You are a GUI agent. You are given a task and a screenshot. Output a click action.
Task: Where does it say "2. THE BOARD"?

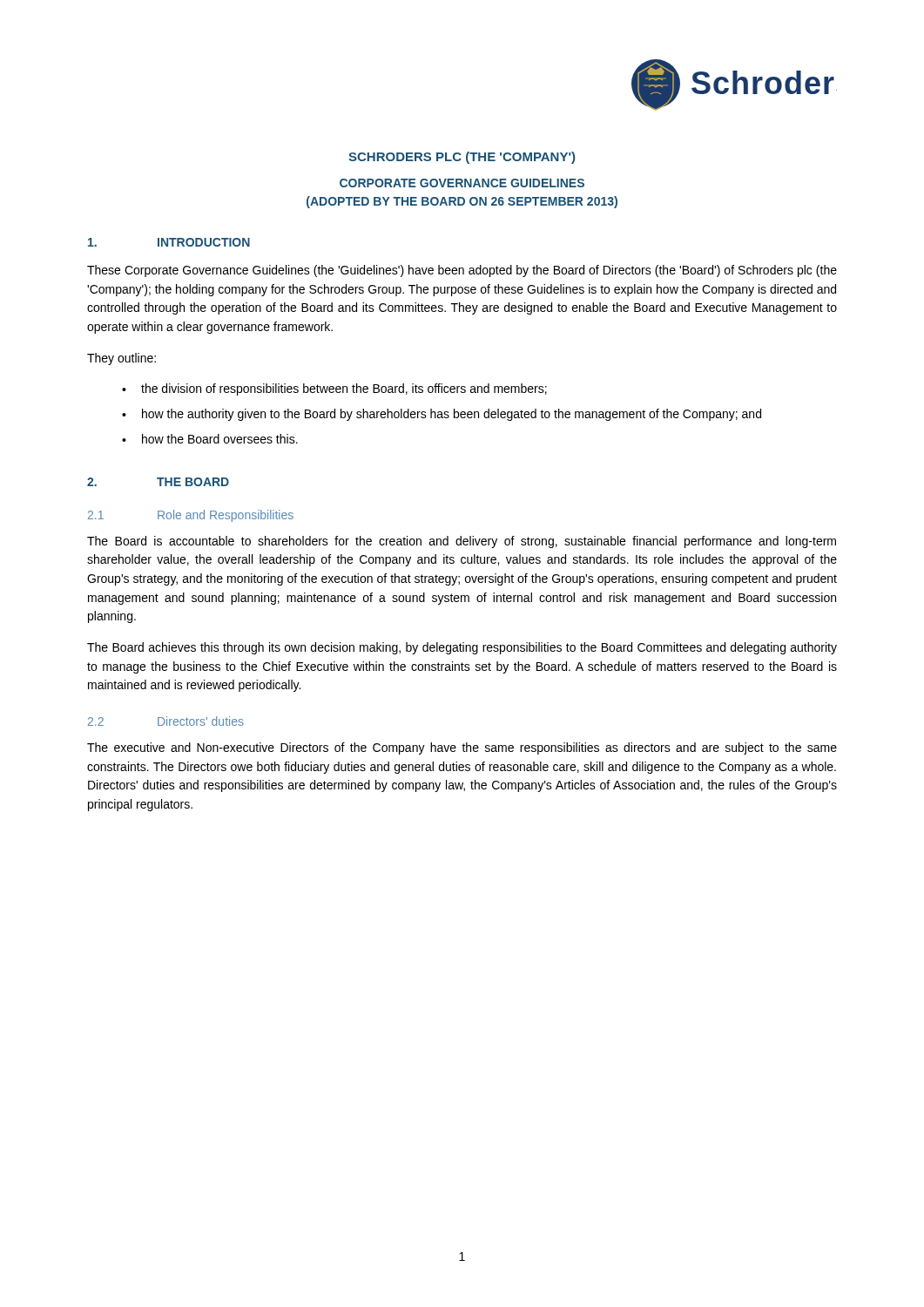158,481
